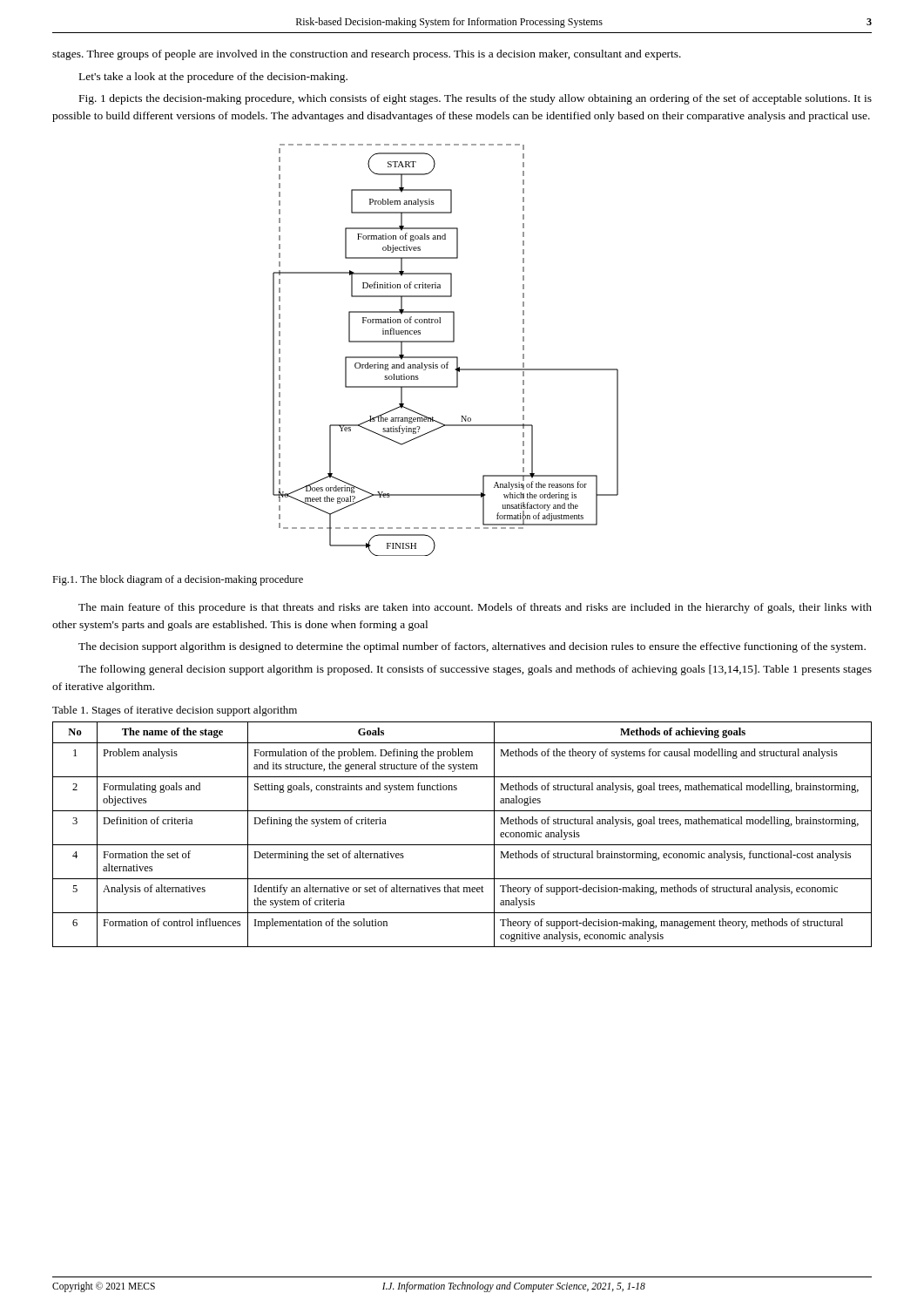The image size is (924, 1307).
Task: Locate the table
Action: pyautogui.click(x=462, y=834)
